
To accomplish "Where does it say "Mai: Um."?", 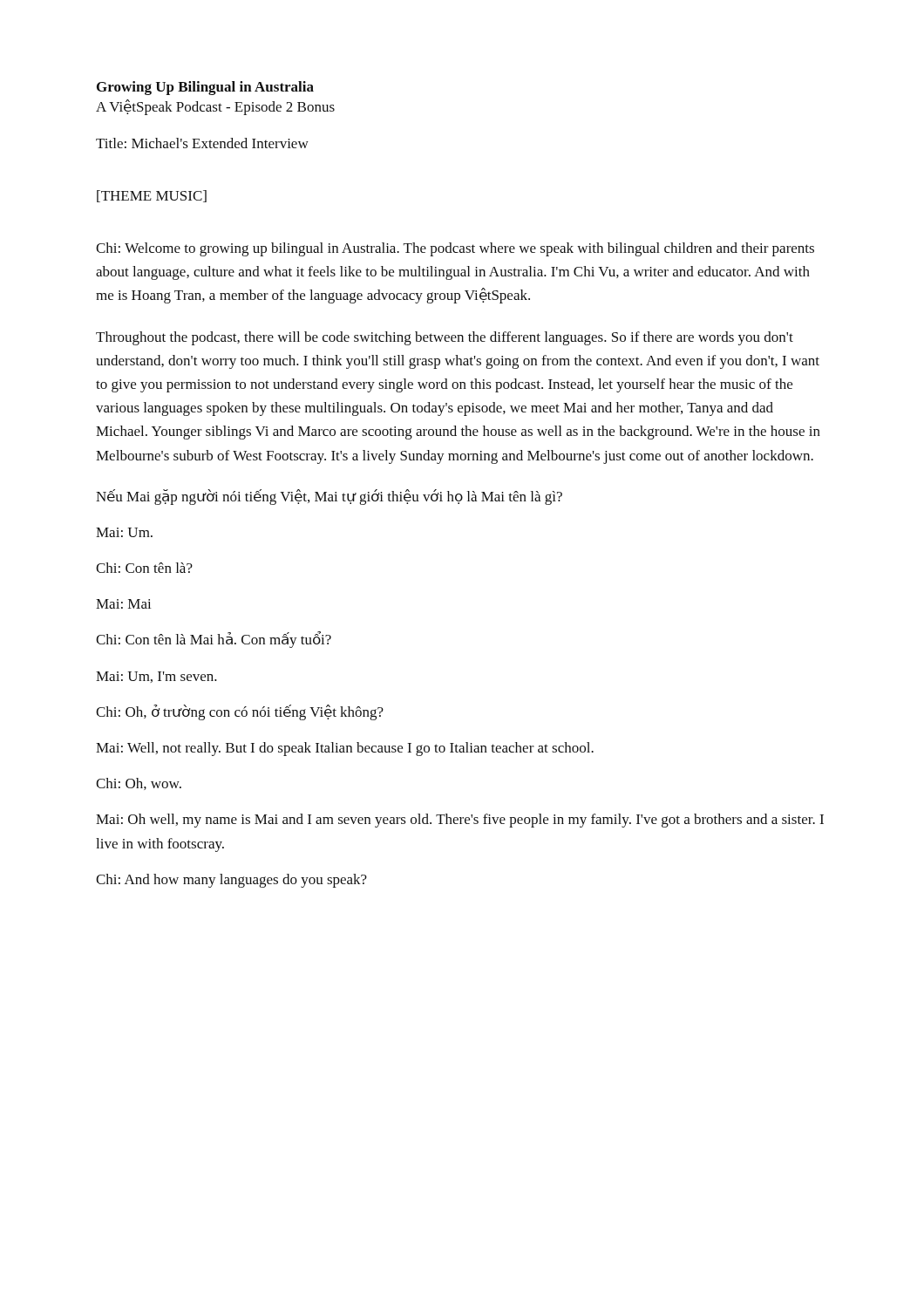I will [125, 532].
